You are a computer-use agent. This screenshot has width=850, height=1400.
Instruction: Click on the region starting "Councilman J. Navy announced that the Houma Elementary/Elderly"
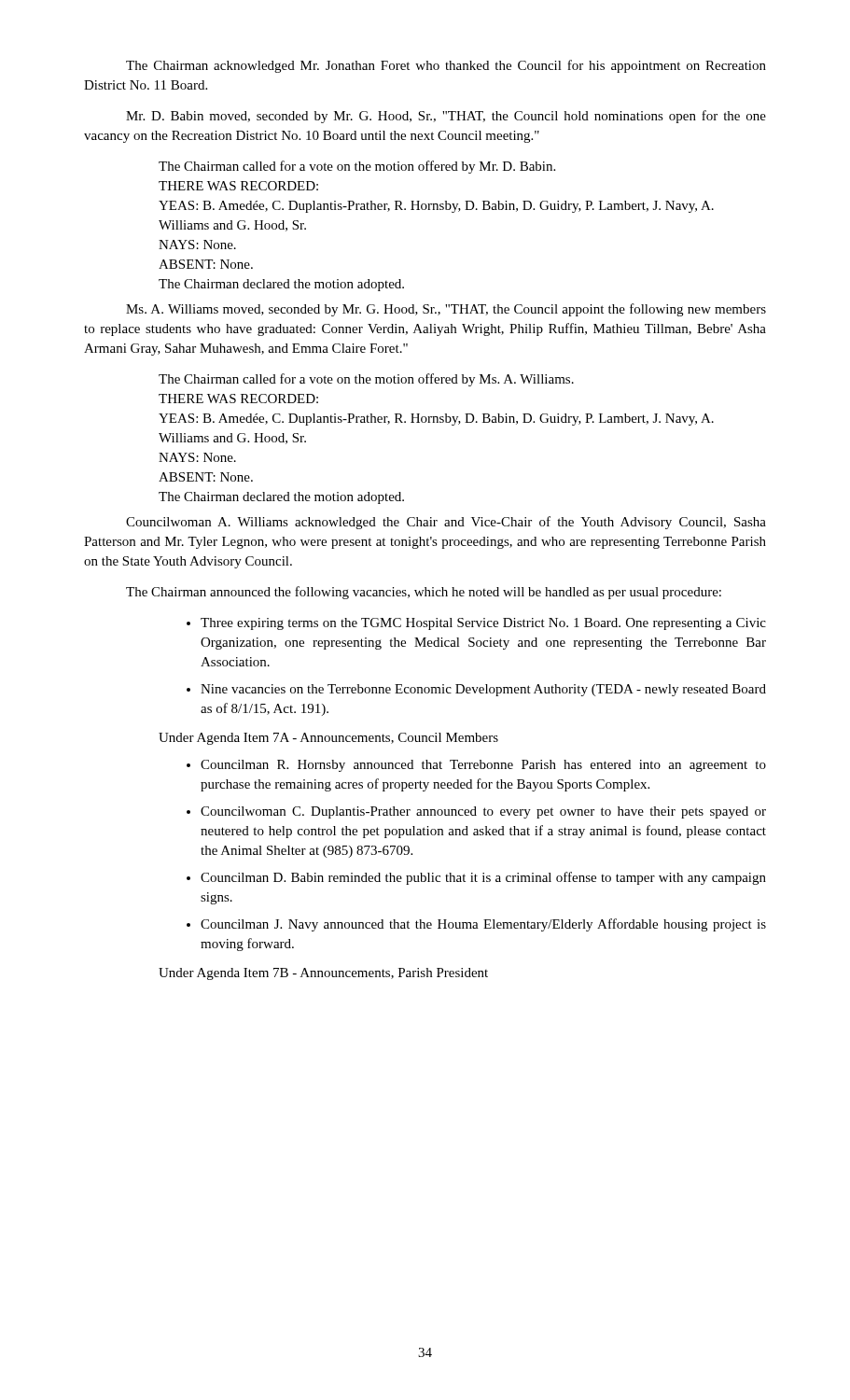483,934
